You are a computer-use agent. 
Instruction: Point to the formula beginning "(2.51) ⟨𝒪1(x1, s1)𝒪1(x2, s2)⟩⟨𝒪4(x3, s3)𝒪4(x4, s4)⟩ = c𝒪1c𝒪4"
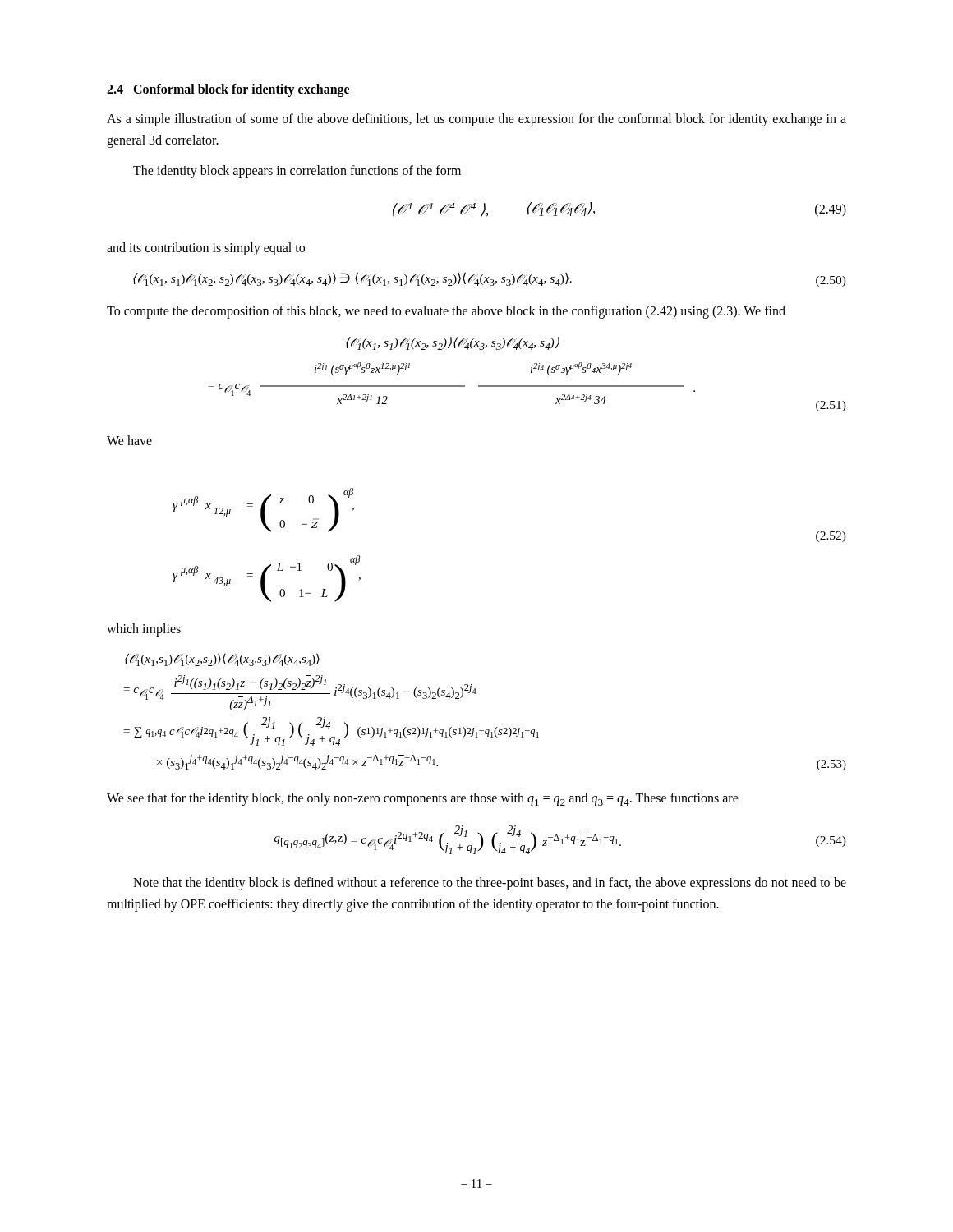click(x=476, y=376)
